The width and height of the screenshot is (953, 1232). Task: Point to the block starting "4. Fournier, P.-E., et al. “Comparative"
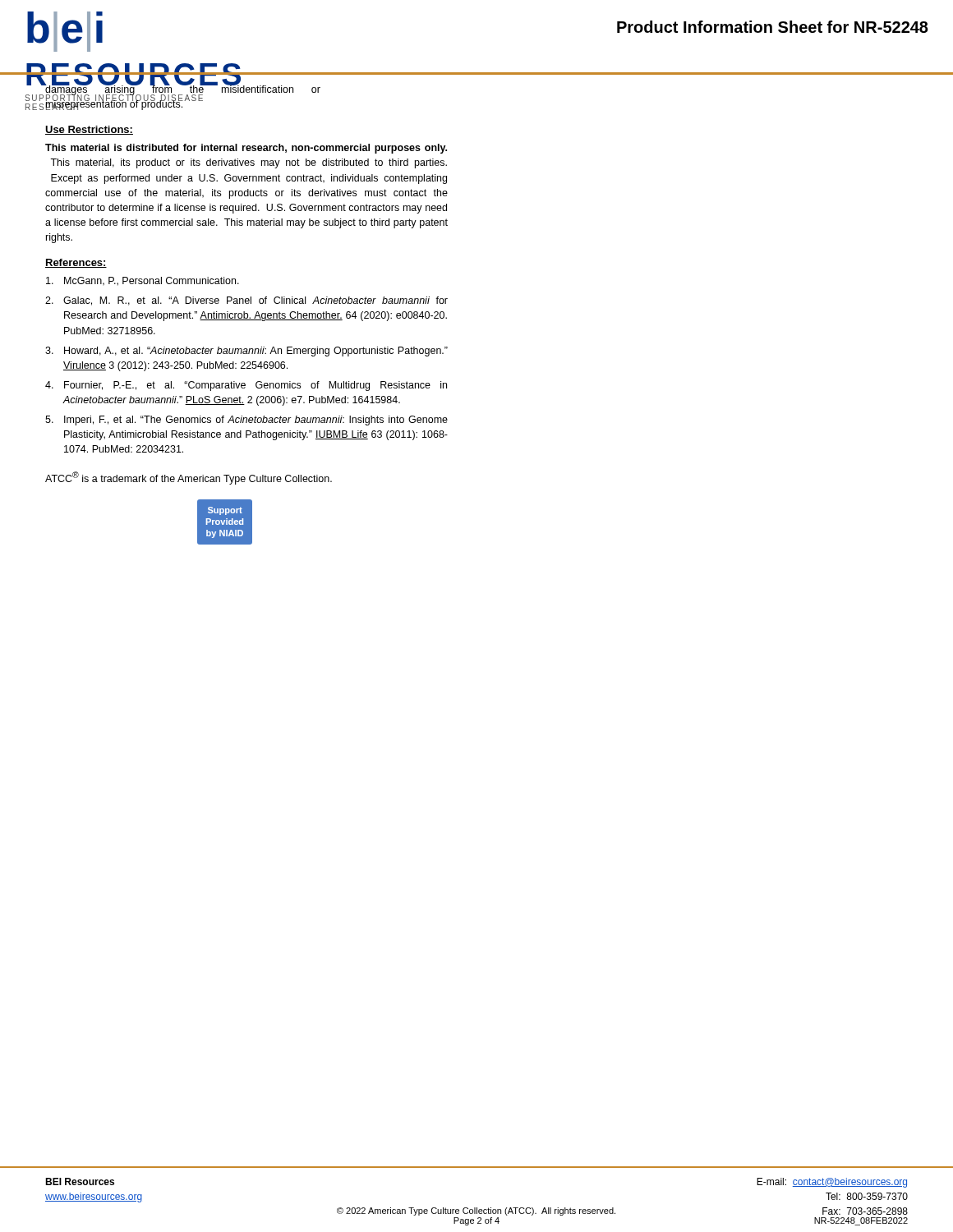(x=246, y=393)
